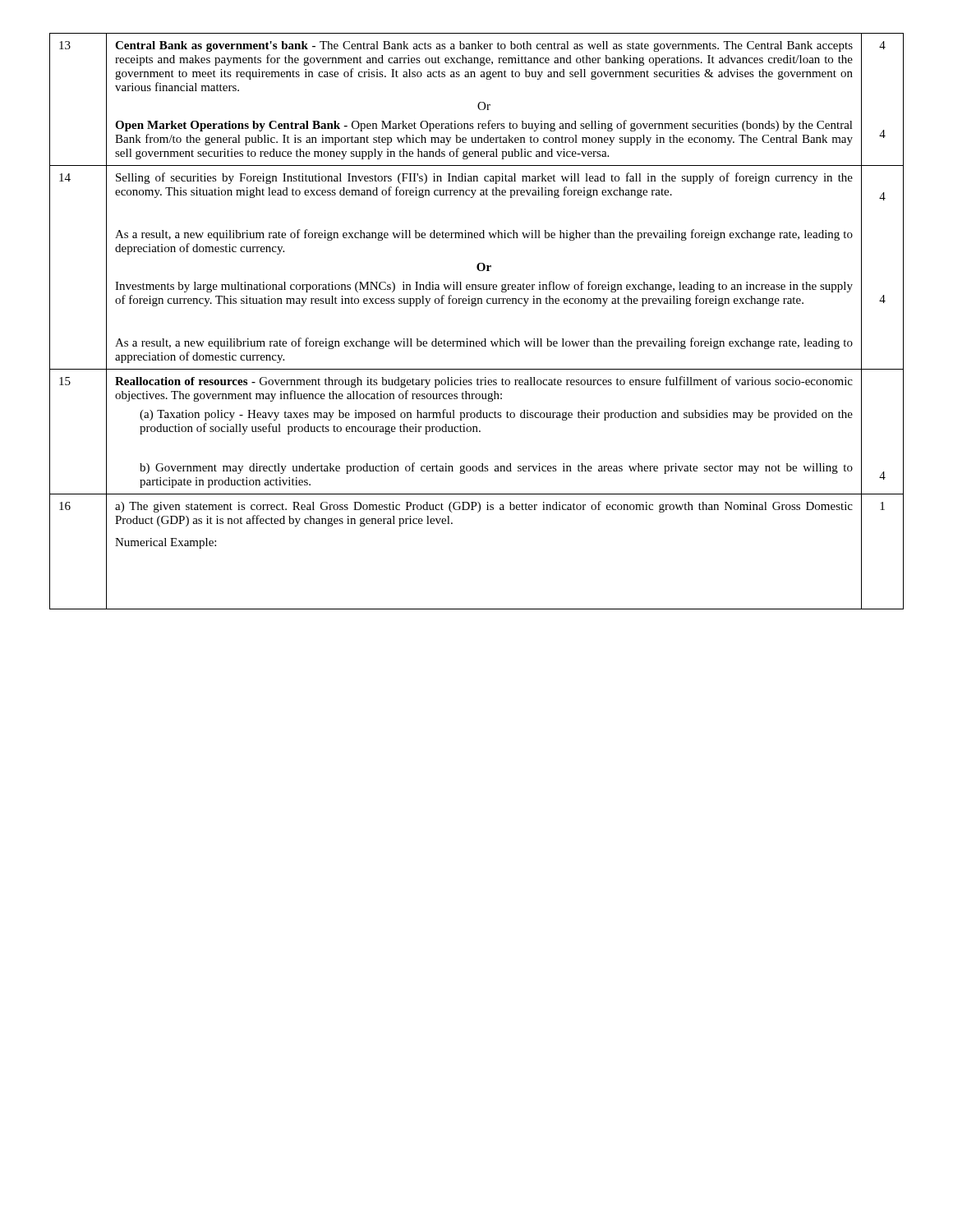Screen dimensions: 1232x953
Task: Select the table that reads "Selling of securities by"
Action: [476, 321]
